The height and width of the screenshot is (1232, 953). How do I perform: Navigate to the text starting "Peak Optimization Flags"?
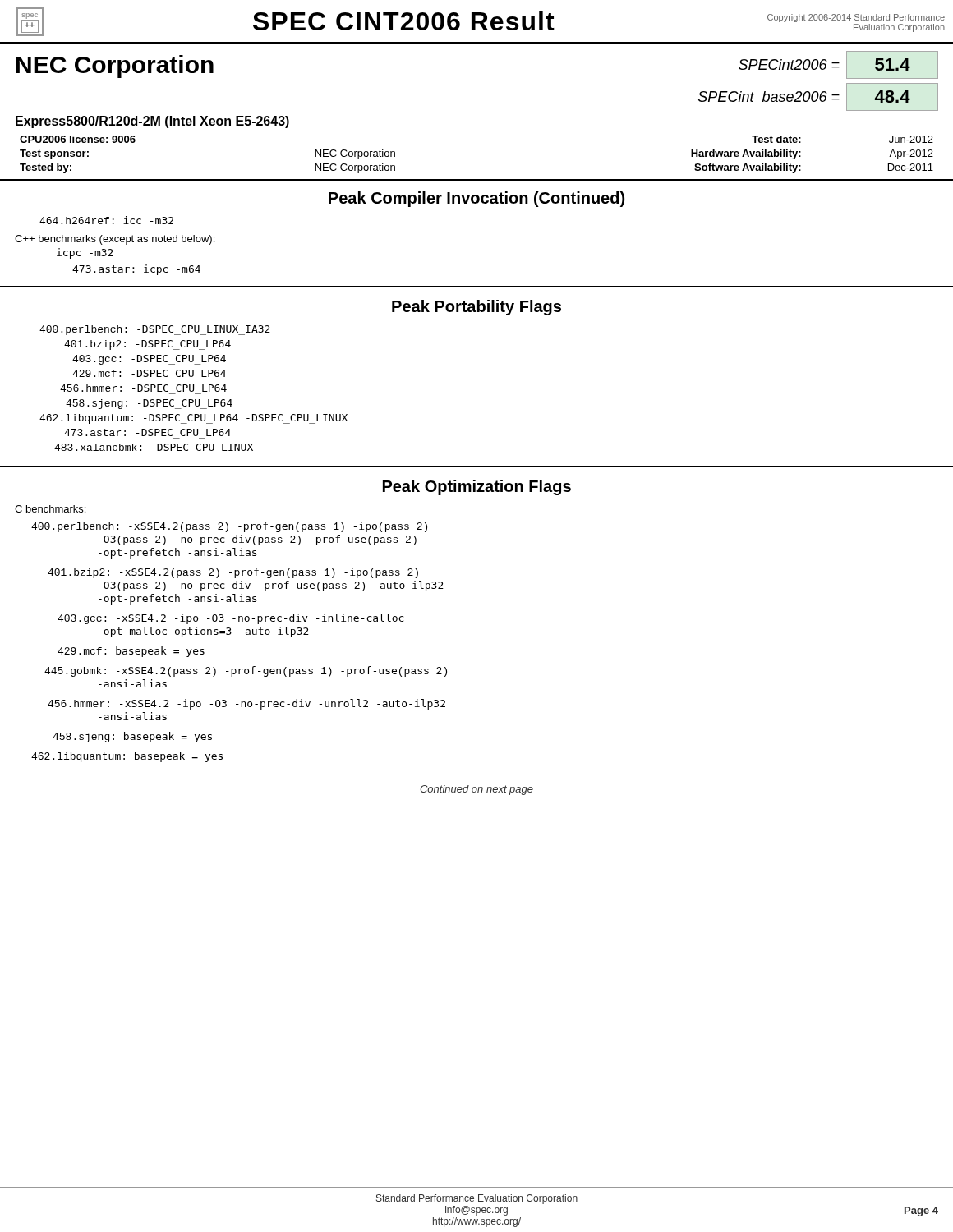pos(476,486)
